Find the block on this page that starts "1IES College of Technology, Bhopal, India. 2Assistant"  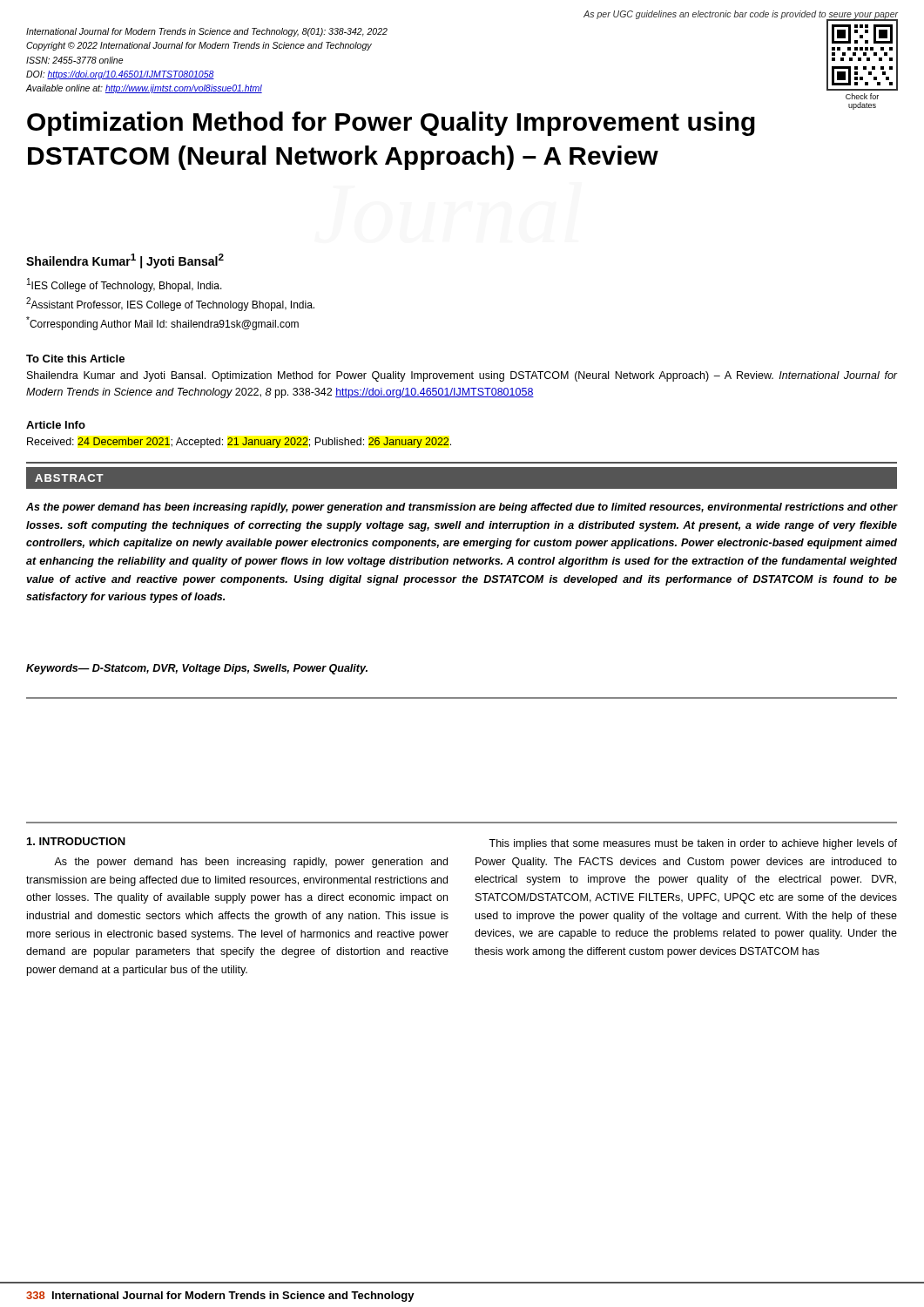pos(171,304)
